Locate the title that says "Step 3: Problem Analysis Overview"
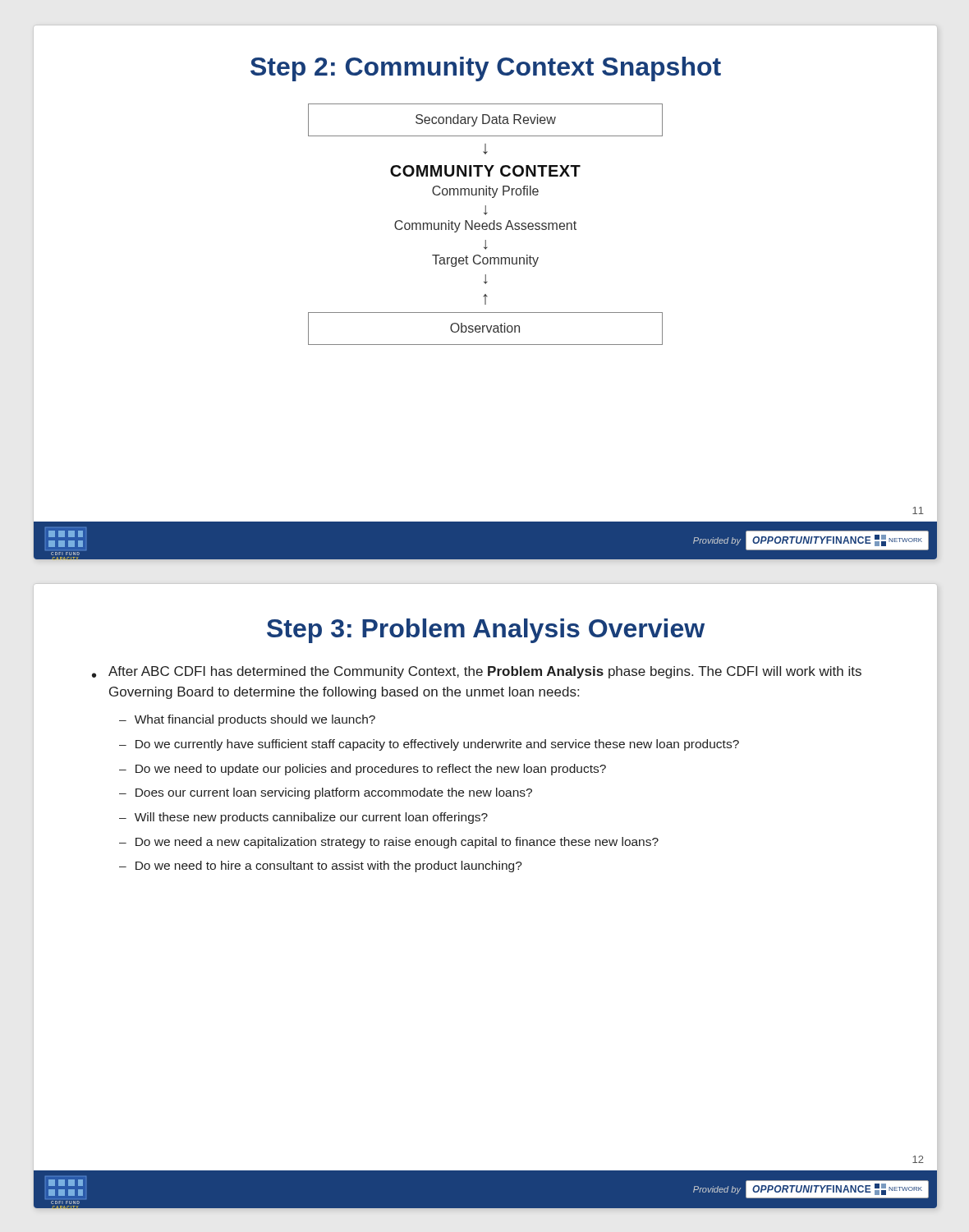 [x=485, y=628]
